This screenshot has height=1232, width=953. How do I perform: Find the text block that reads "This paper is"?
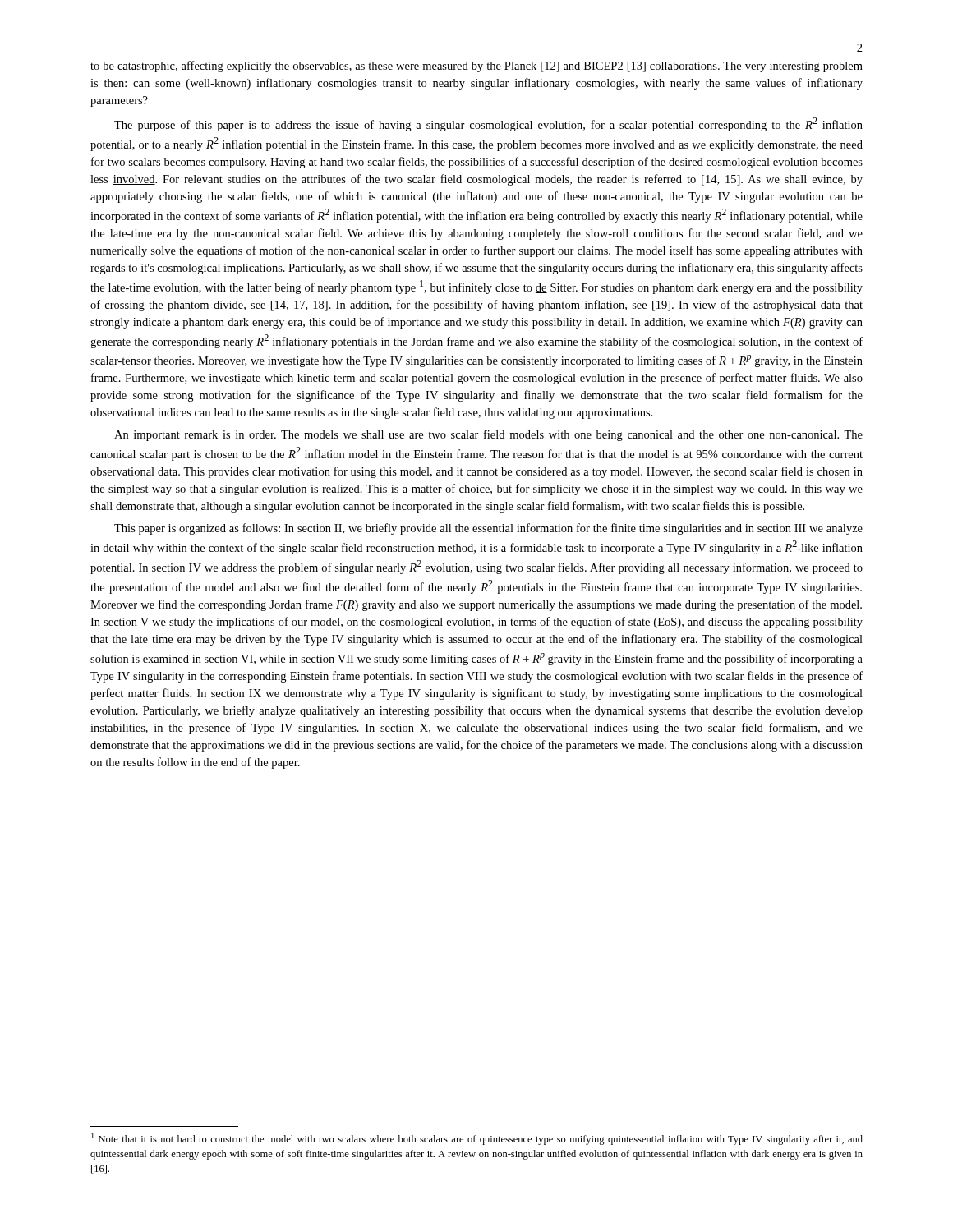pos(476,646)
